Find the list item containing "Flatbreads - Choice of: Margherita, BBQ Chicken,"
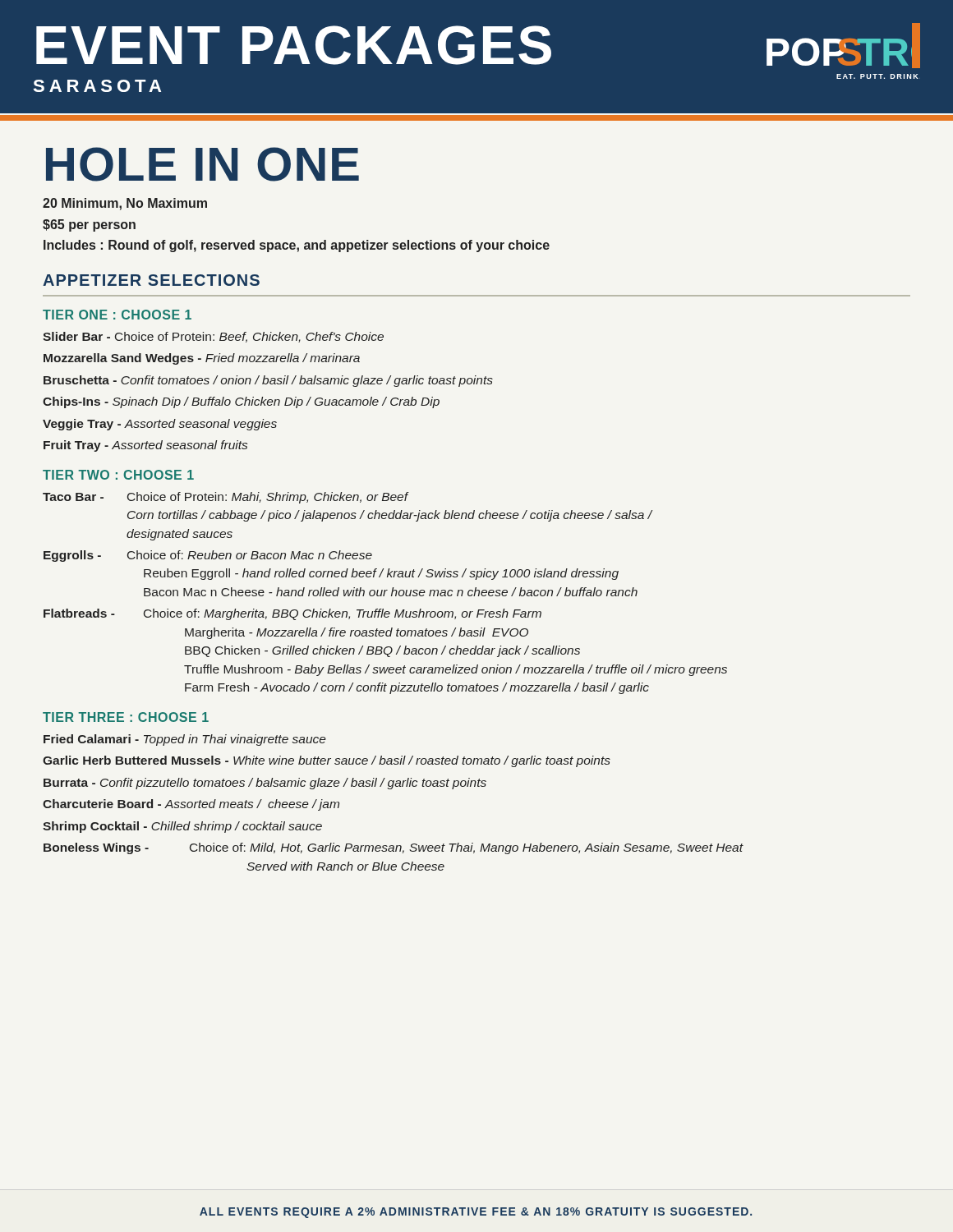The image size is (953, 1232). pos(476,651)
